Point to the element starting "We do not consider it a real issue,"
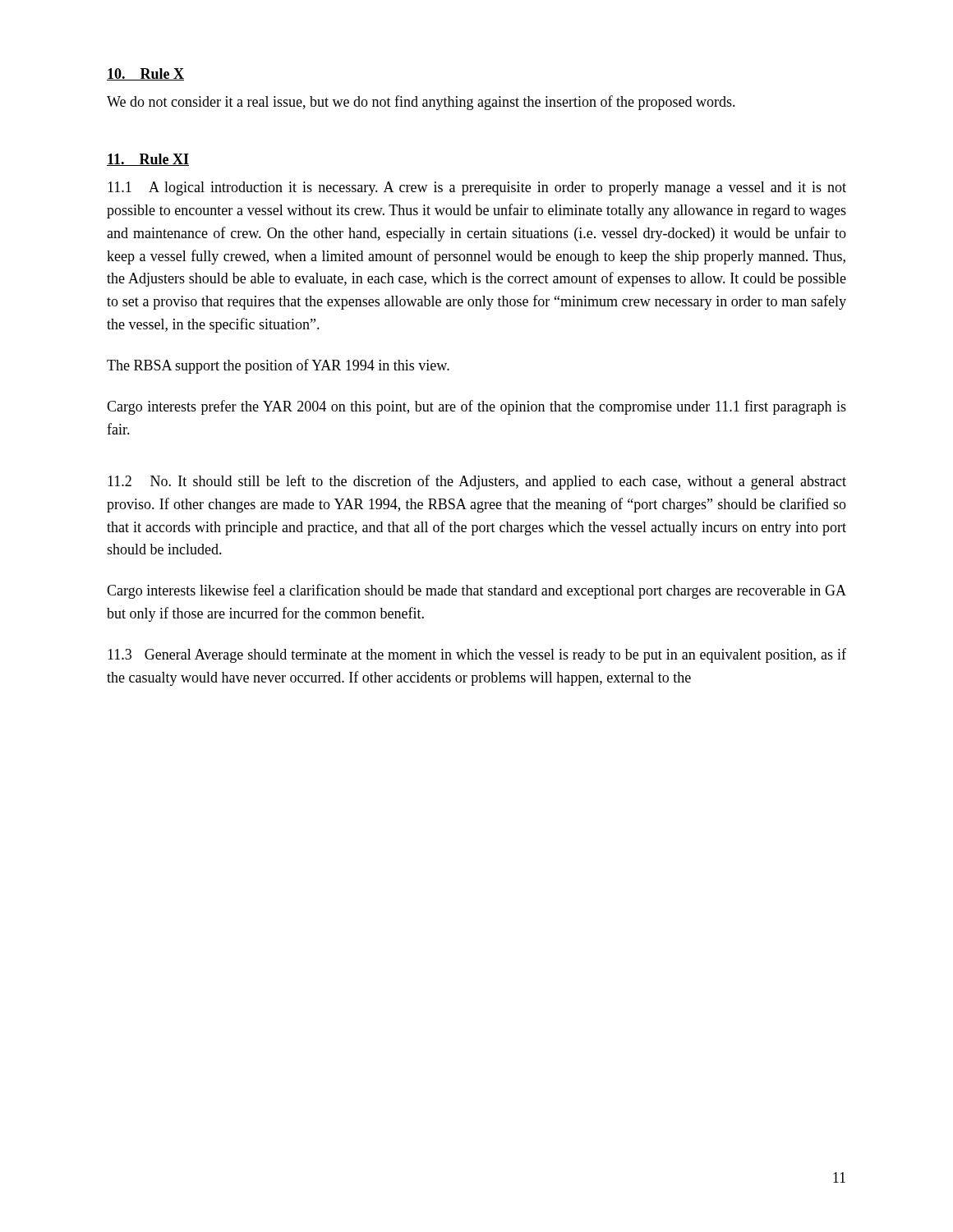The image size is (953, 1232). [x=421, y=102]
